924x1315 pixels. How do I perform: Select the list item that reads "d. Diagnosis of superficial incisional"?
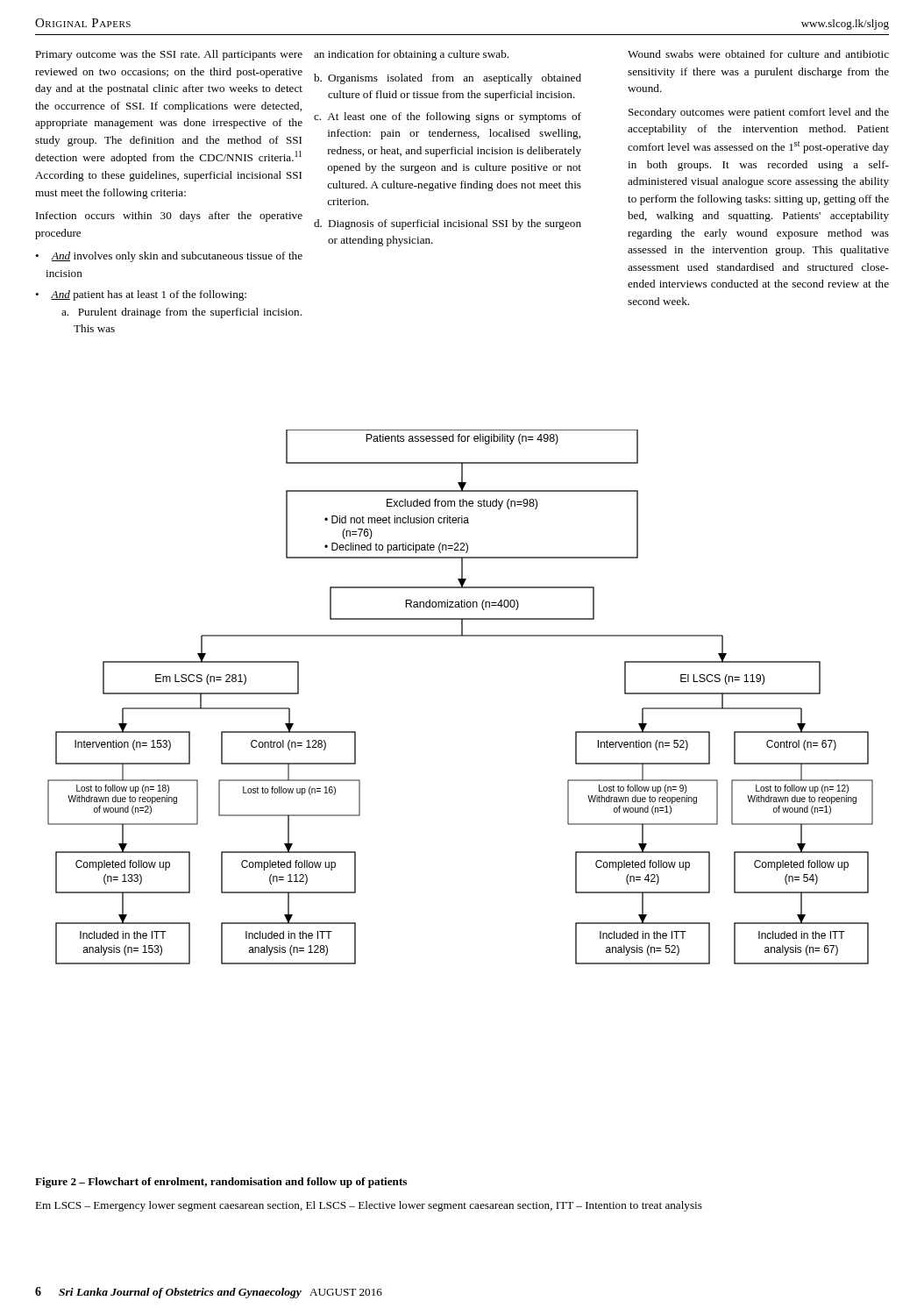[x=448, y=232]
